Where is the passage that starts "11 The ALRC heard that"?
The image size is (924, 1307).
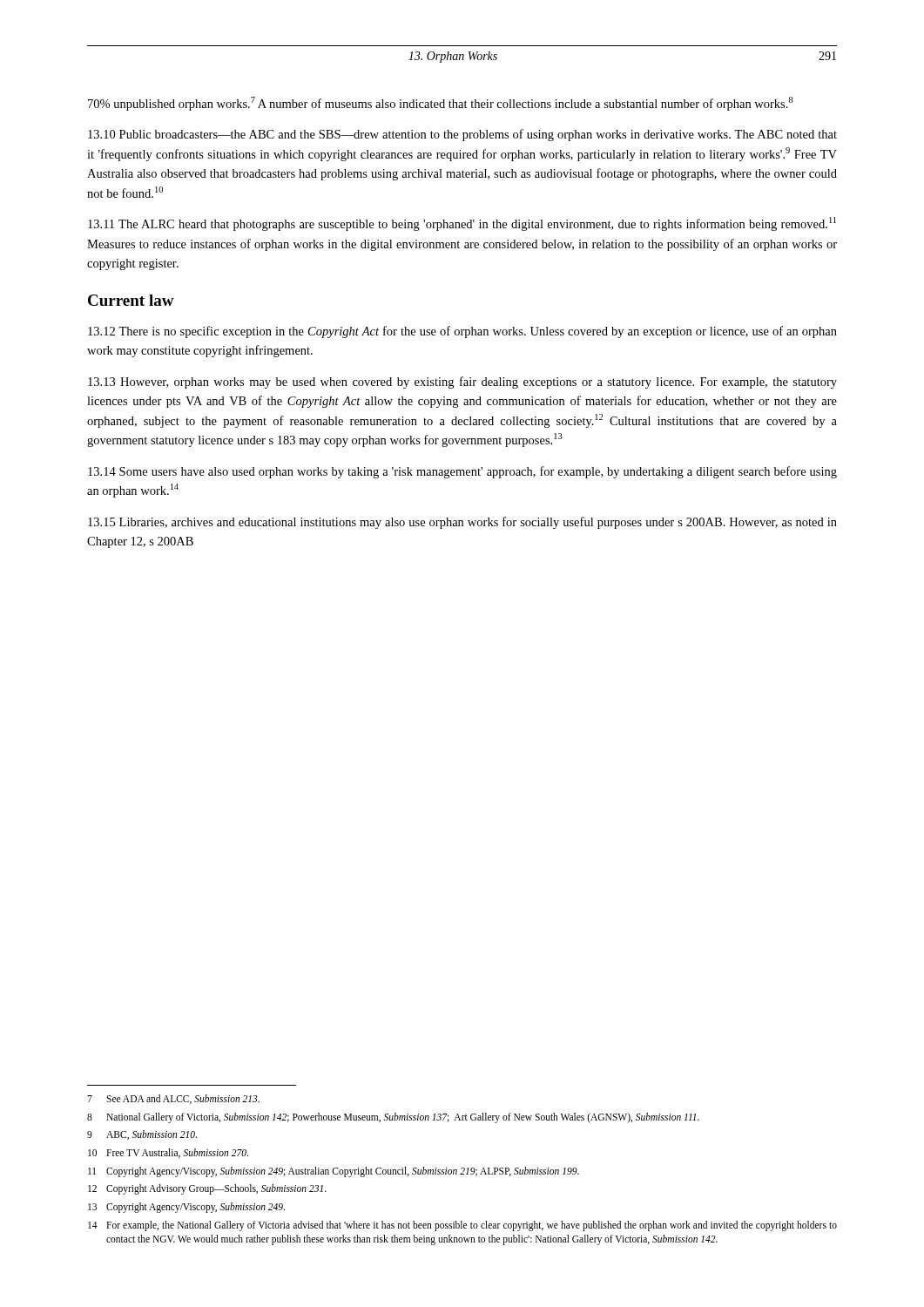pos(462,243)
